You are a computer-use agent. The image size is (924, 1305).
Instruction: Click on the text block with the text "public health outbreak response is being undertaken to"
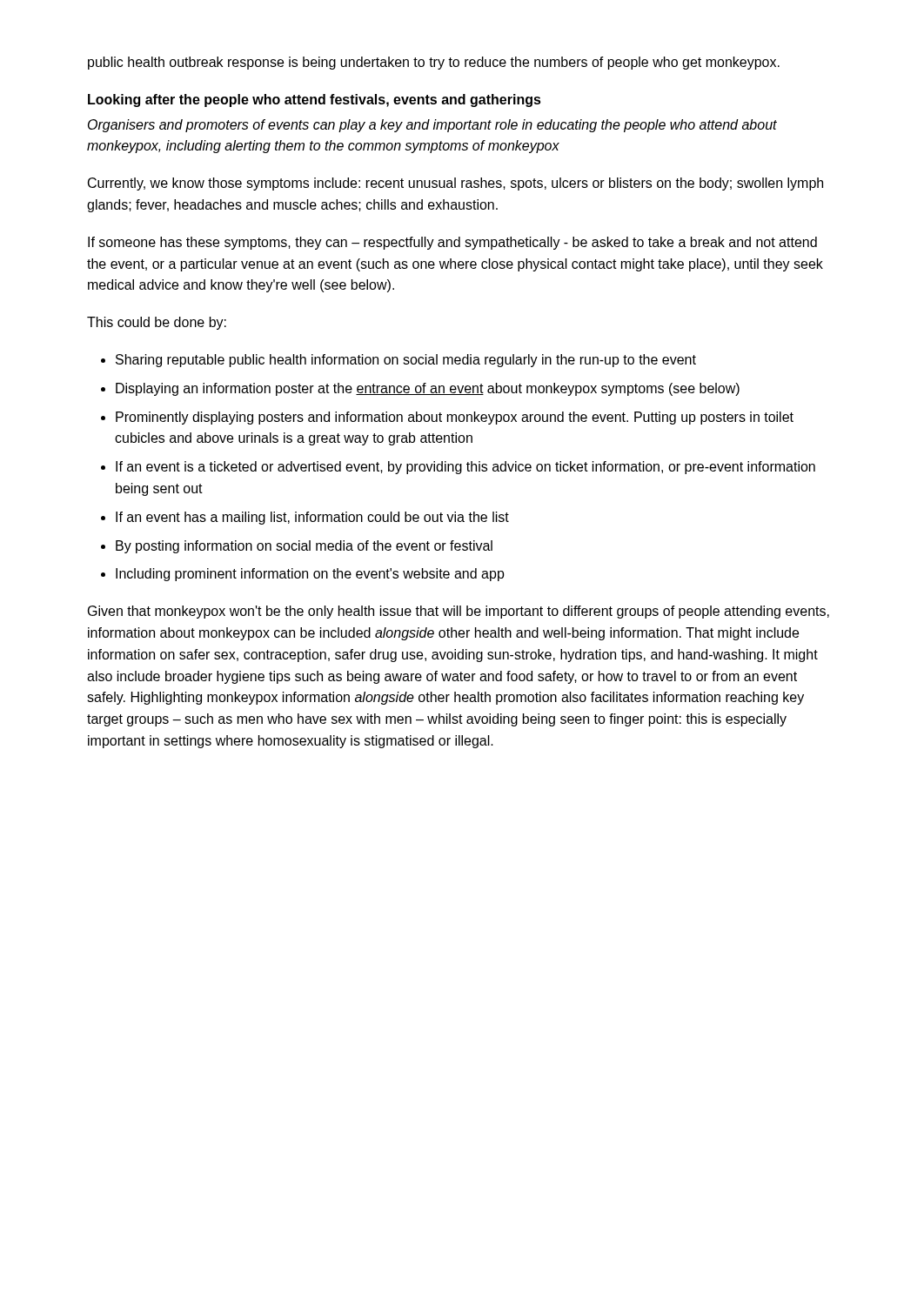coord(434,62)
